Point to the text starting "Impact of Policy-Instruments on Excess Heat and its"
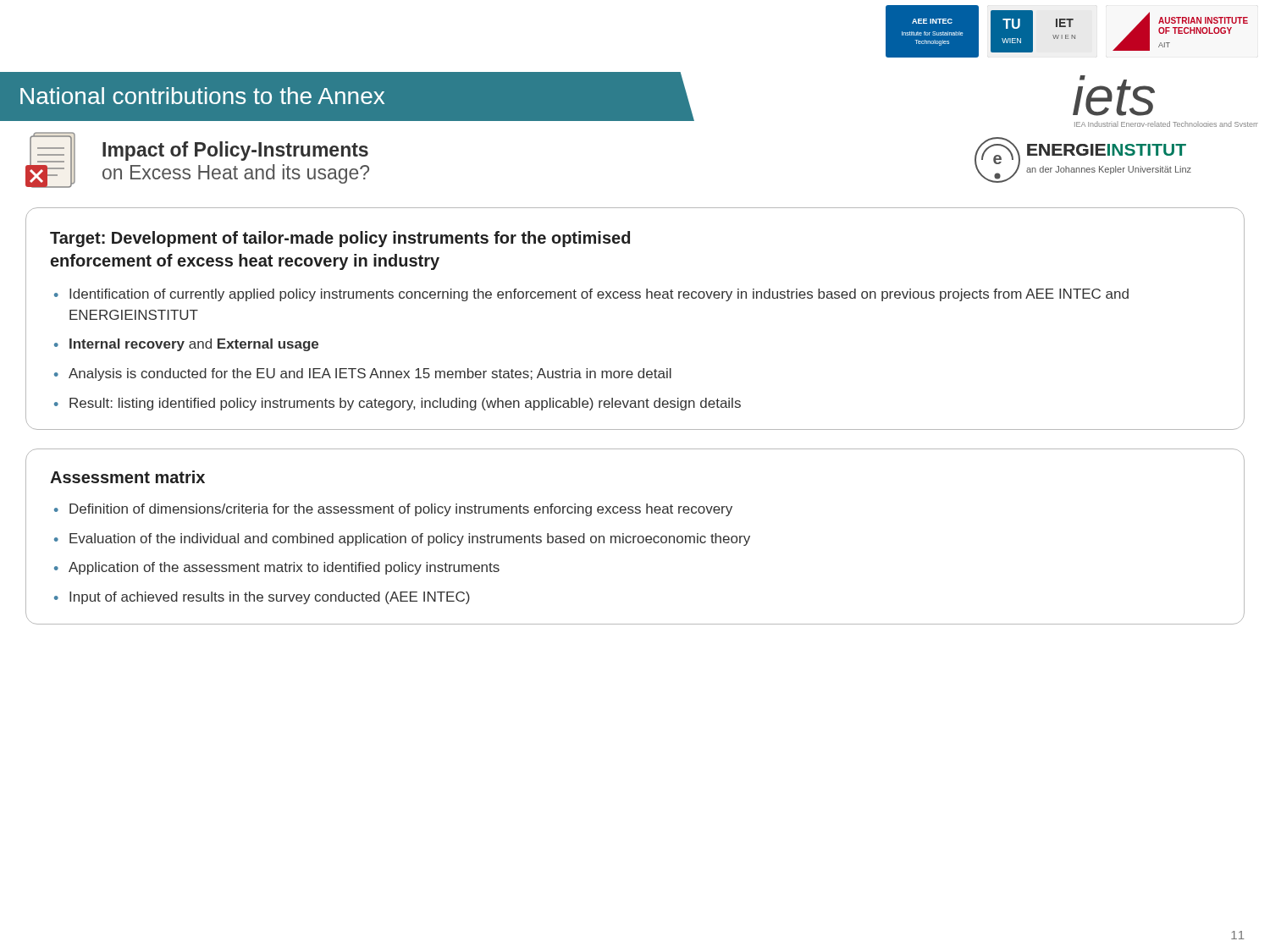Image resolution: width=1270 pixels, height=952 pixels. pyautogui.click(x=235, y=151)
